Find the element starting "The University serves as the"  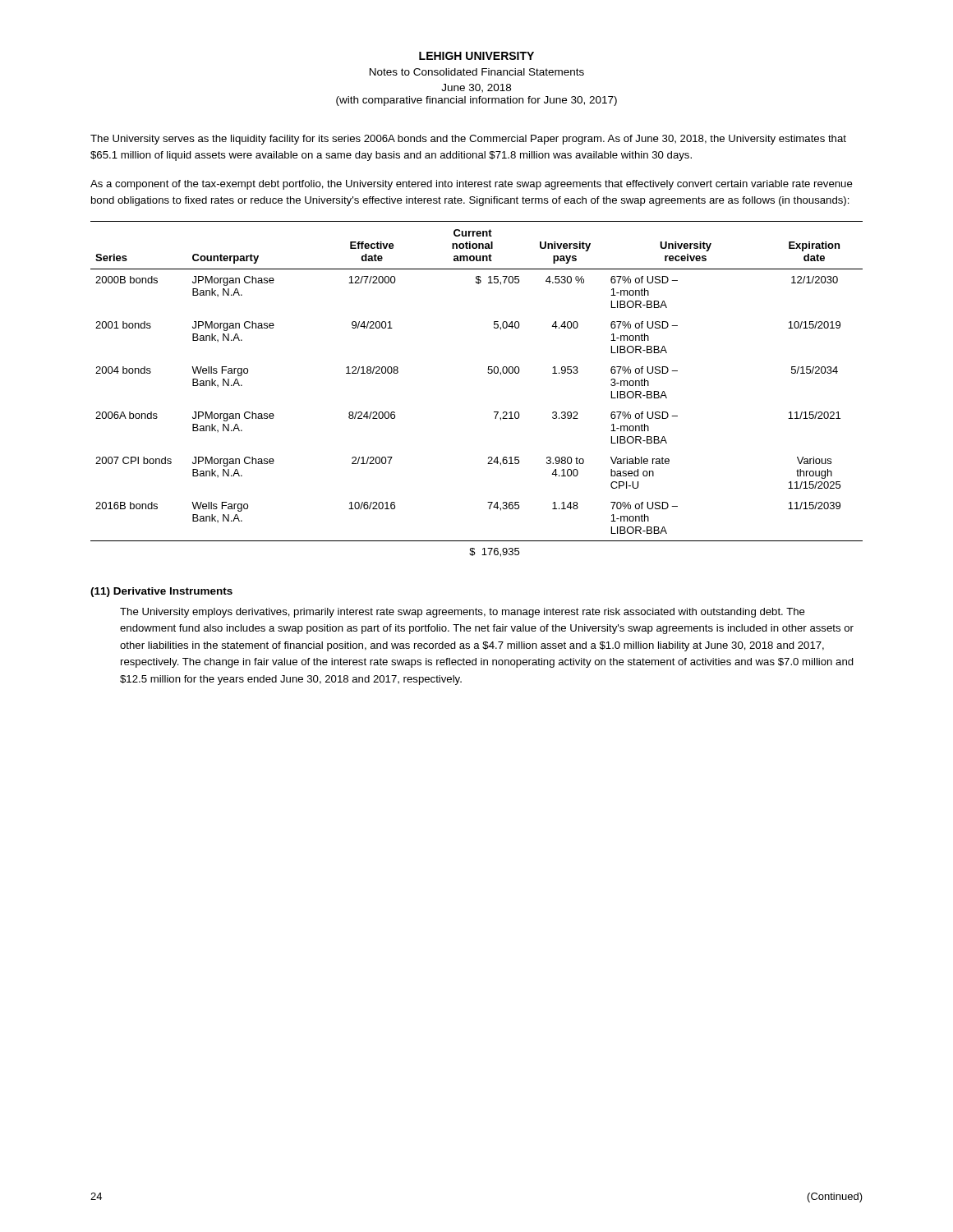point(468,147)
